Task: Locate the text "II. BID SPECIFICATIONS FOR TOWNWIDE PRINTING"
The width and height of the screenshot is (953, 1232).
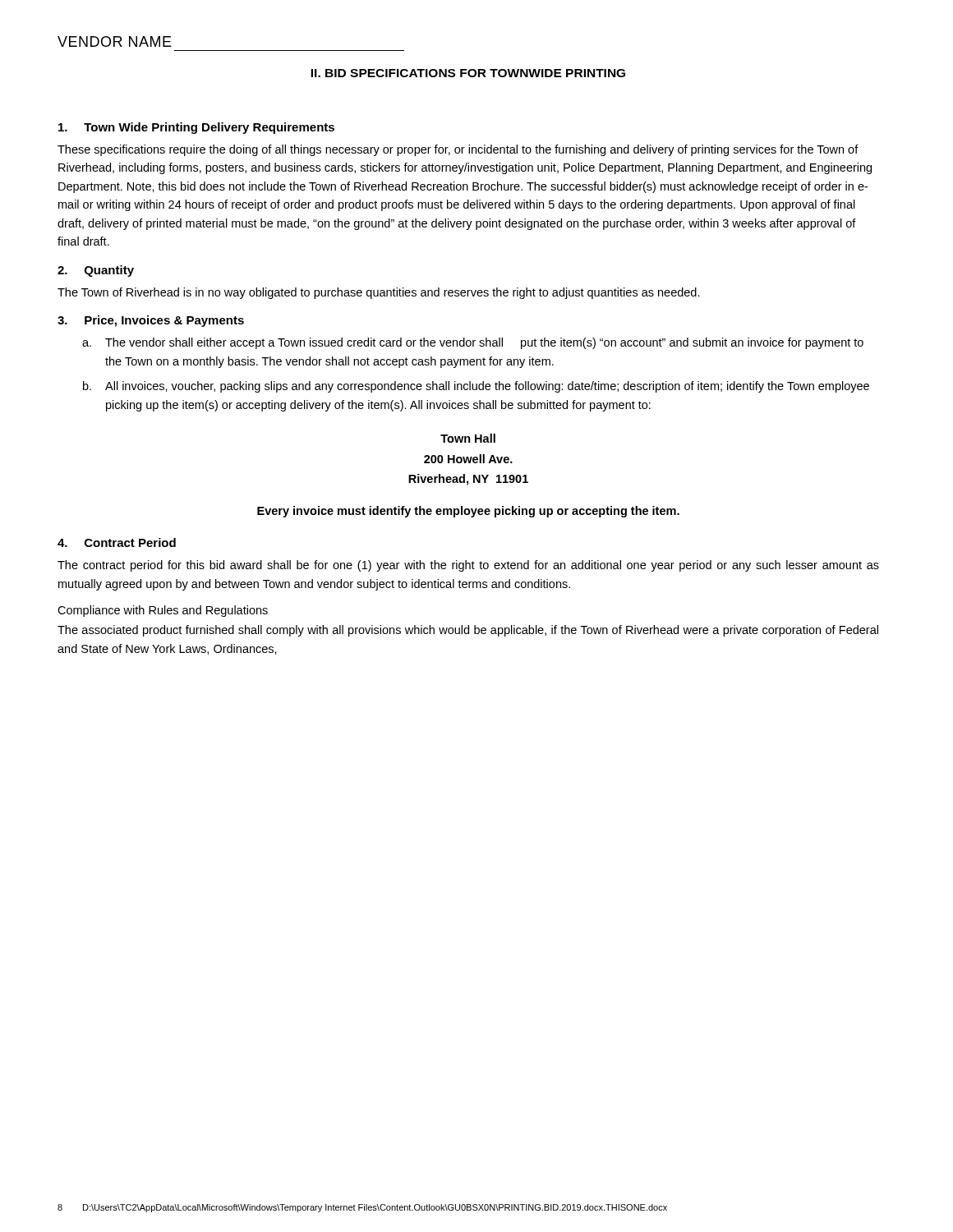Action: coord(468,73)
